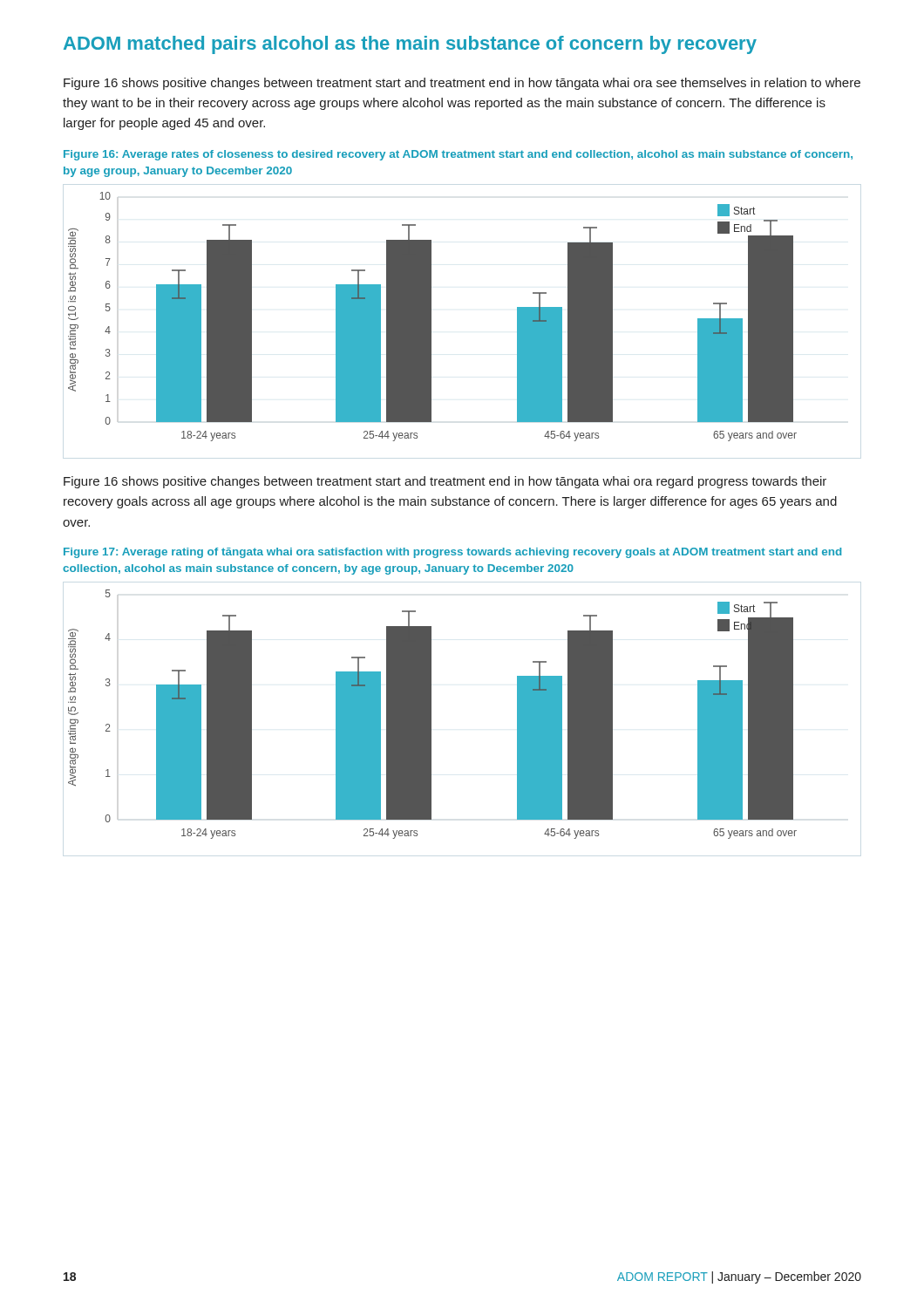This screenshot has width=924, height=1308.
Task: Click the title that begins "ADOM matched pairs alcohol"
Action: [410, 43]
